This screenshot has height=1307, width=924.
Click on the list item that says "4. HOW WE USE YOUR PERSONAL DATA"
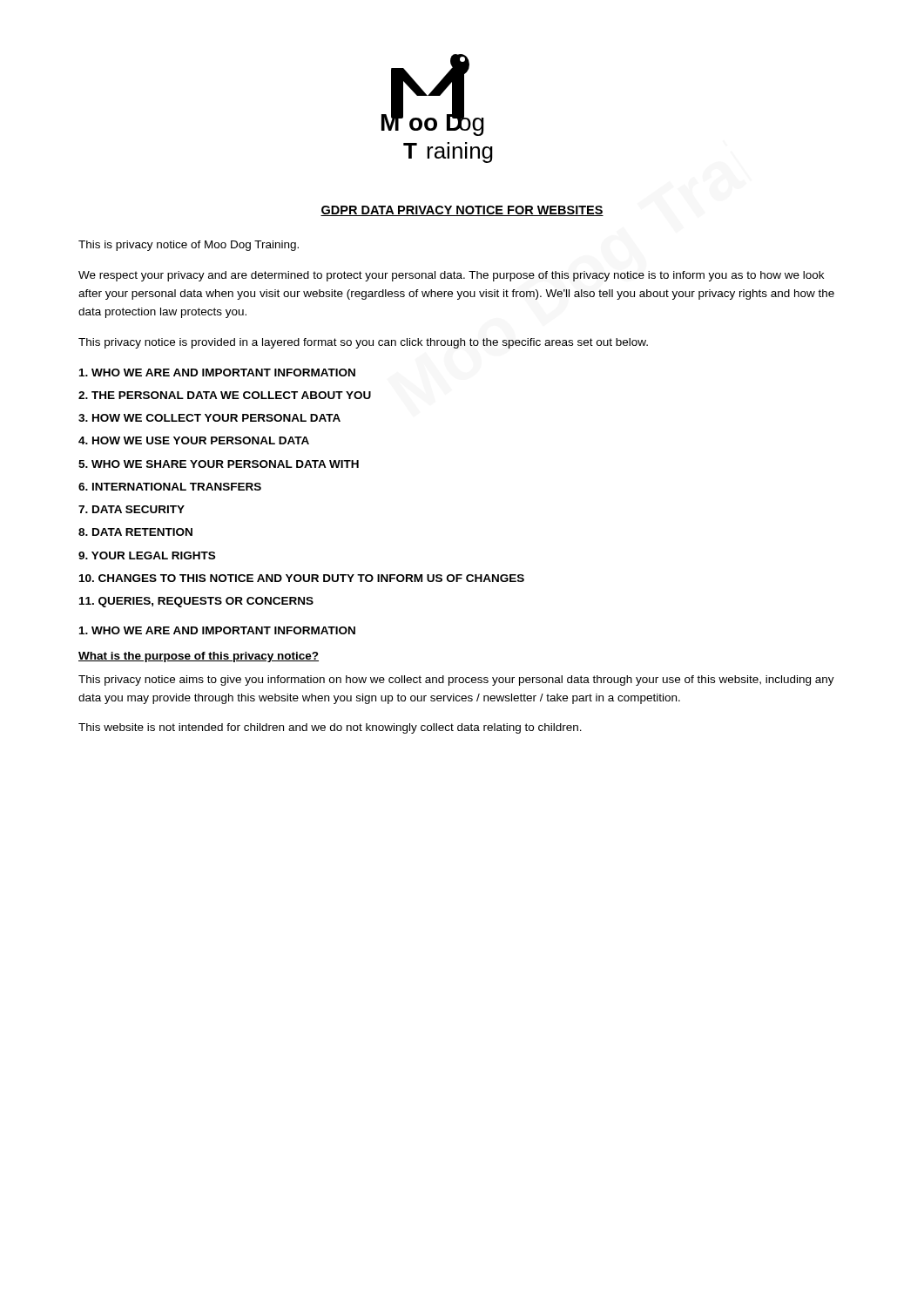(194, 441)
